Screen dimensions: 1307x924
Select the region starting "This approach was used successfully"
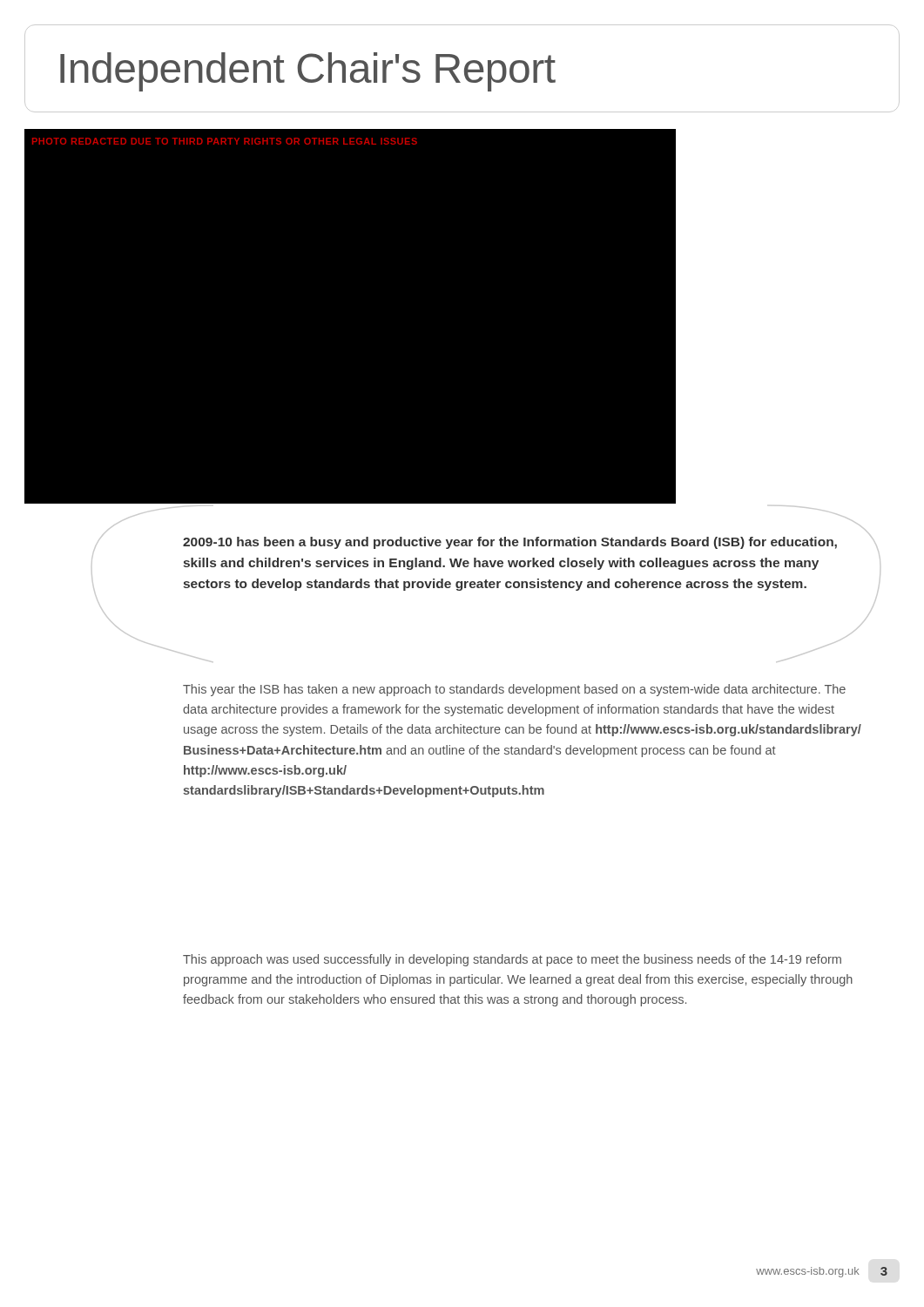click(x=524, y=980)
